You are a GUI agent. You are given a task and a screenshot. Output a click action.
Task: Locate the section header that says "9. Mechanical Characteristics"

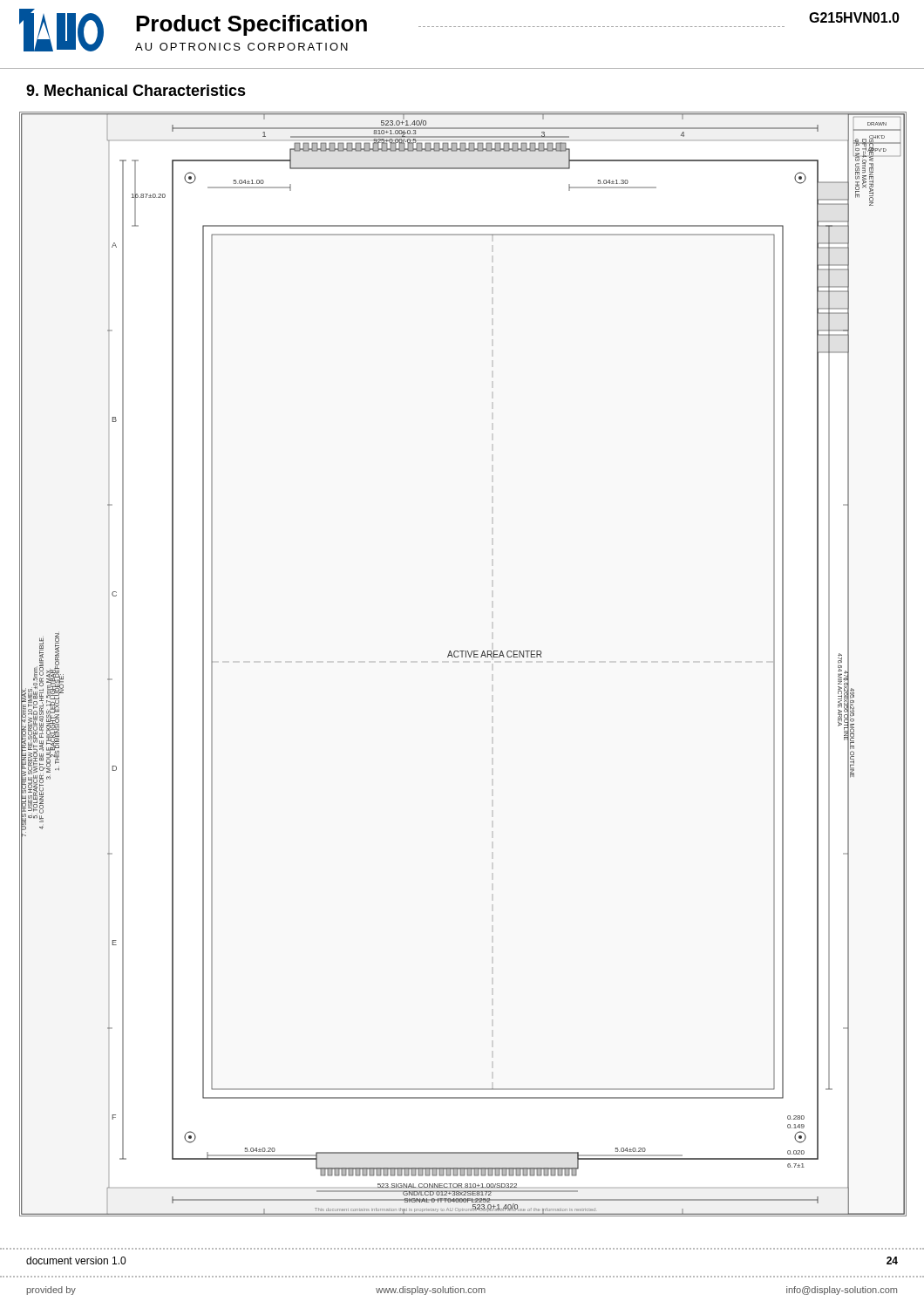click(136, 91)
